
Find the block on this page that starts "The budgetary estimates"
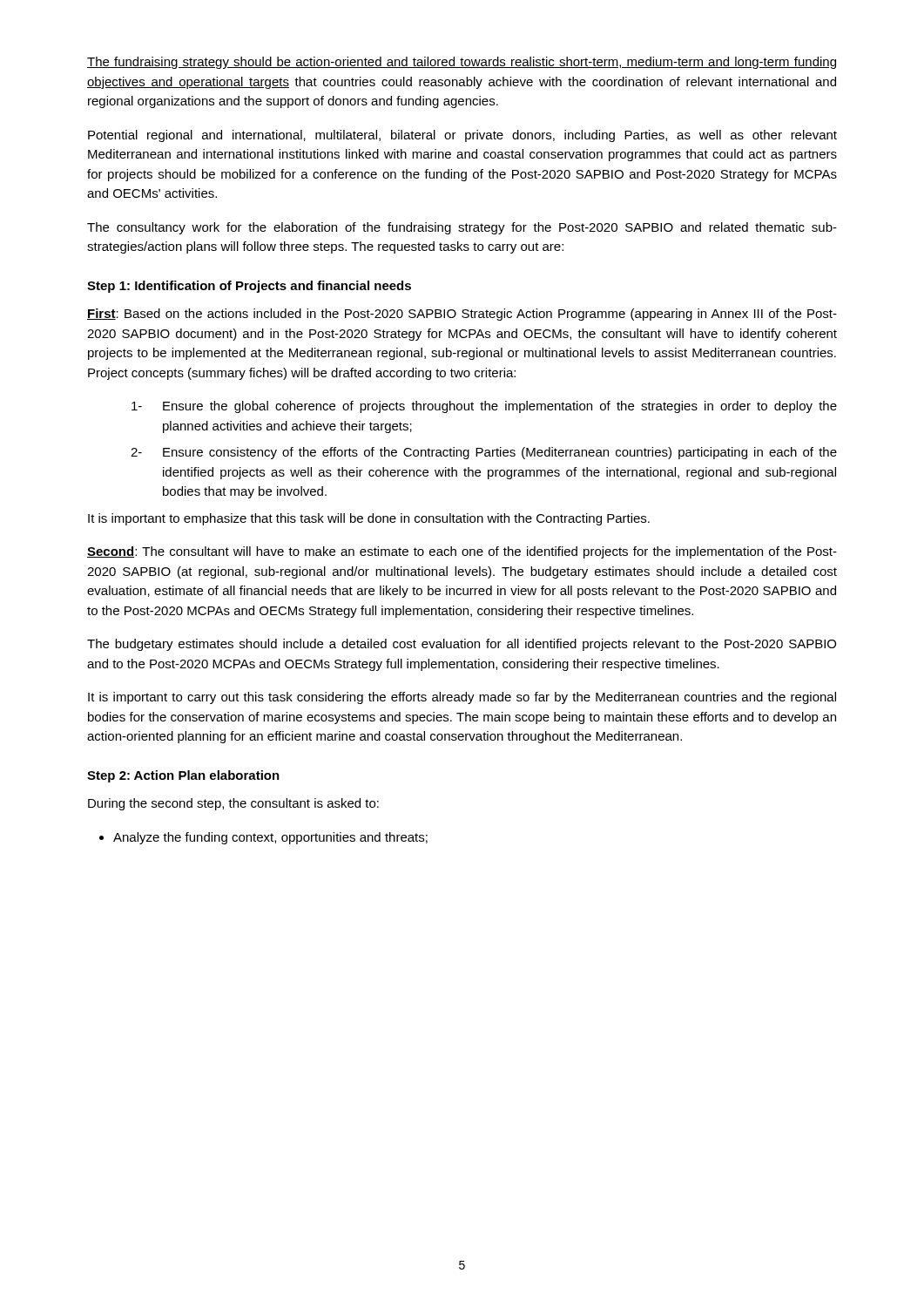[462, 654]
